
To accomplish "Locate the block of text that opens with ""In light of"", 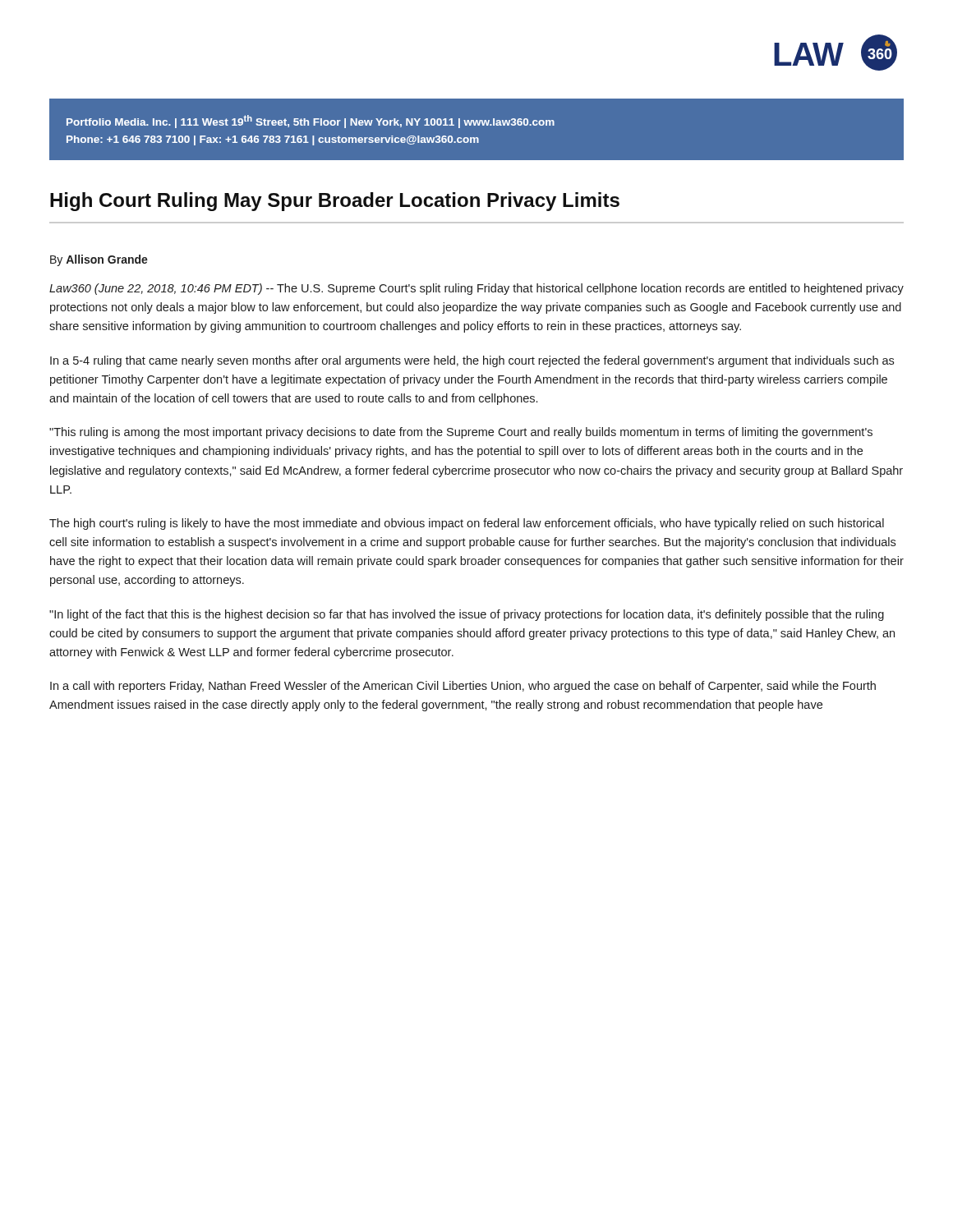I will click(476, 634).
